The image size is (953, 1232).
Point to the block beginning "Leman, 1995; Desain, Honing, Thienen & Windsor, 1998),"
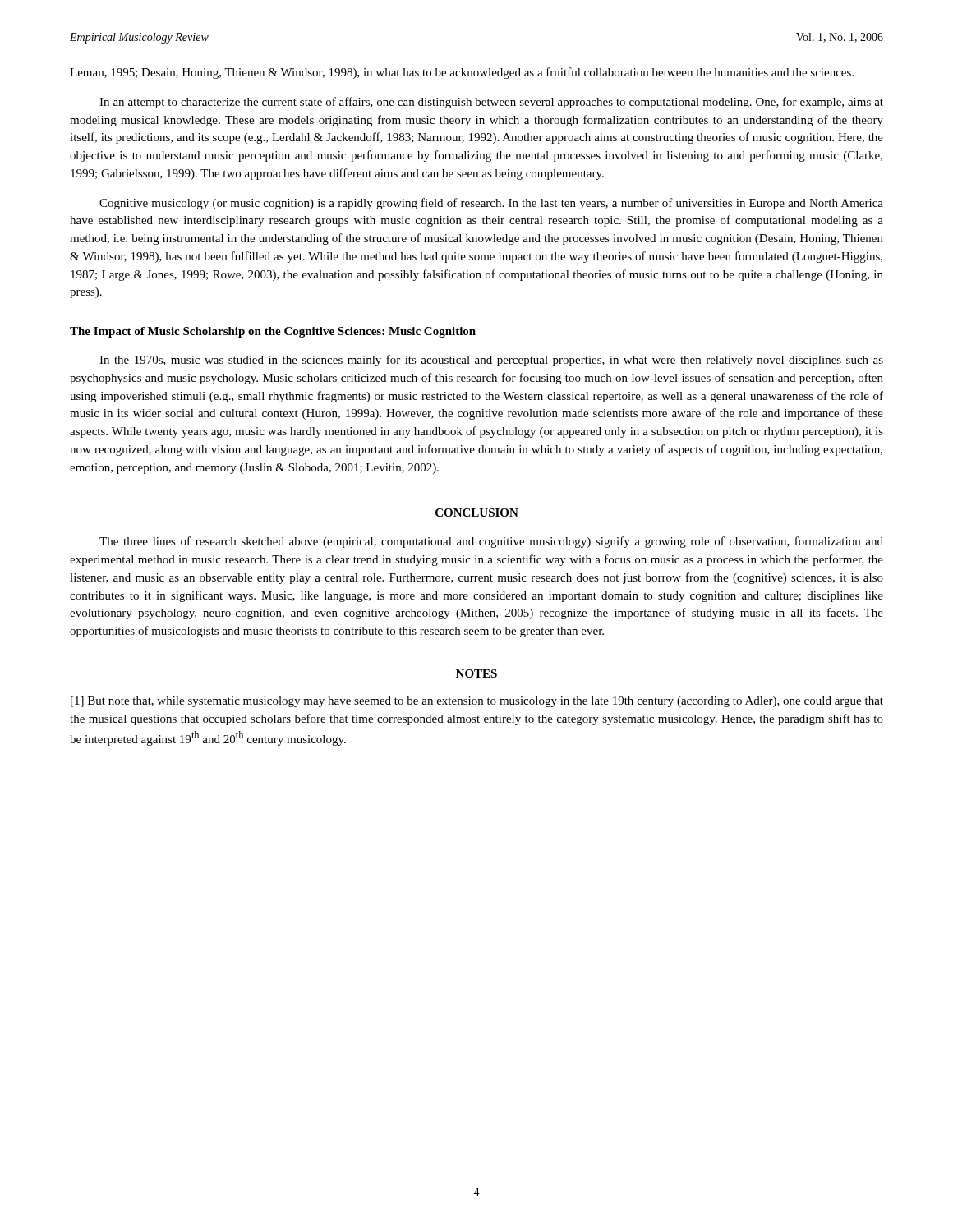(x=476, y=73)
